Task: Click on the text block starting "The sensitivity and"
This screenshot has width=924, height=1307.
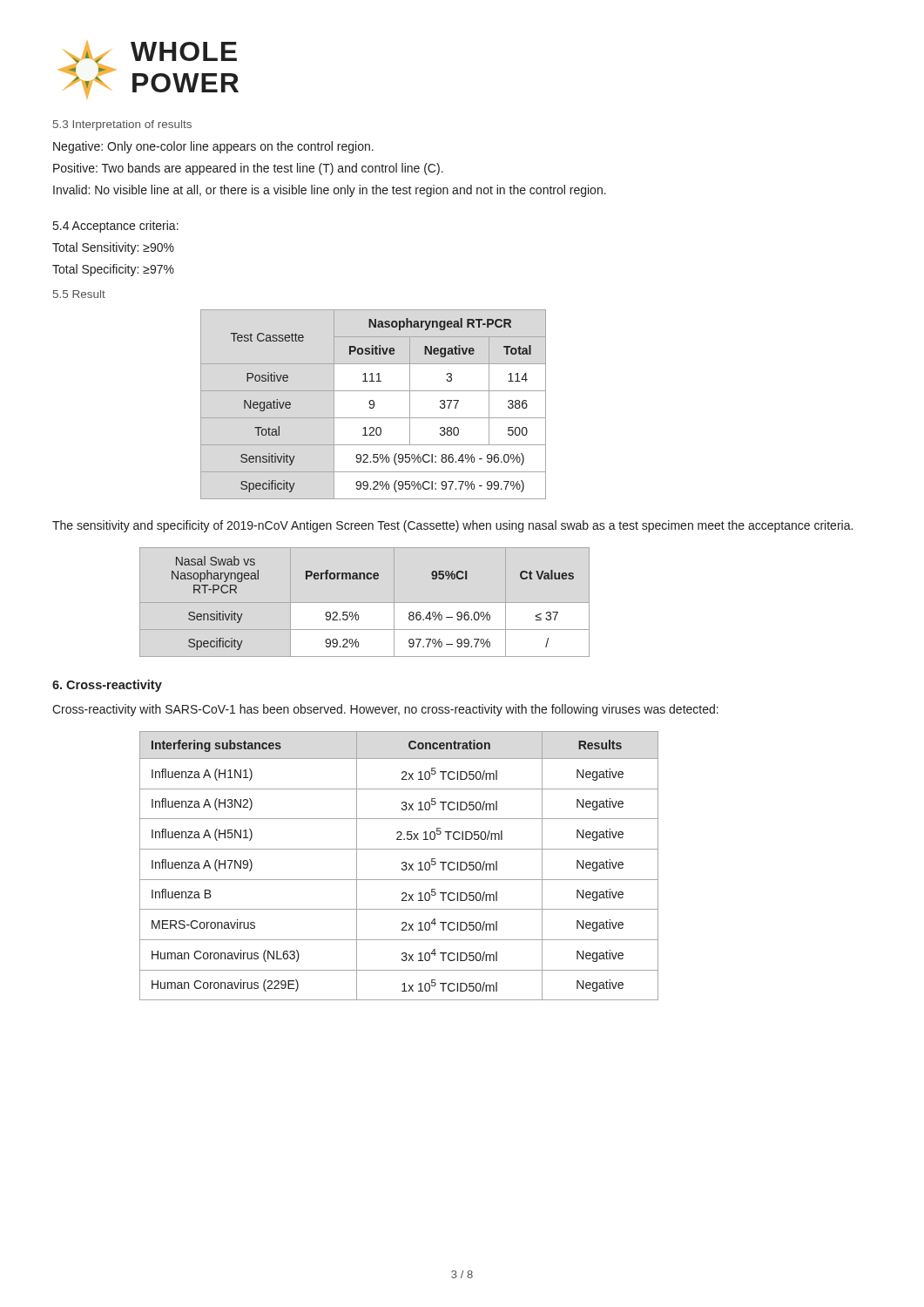Action: click(x=453, y=525)
